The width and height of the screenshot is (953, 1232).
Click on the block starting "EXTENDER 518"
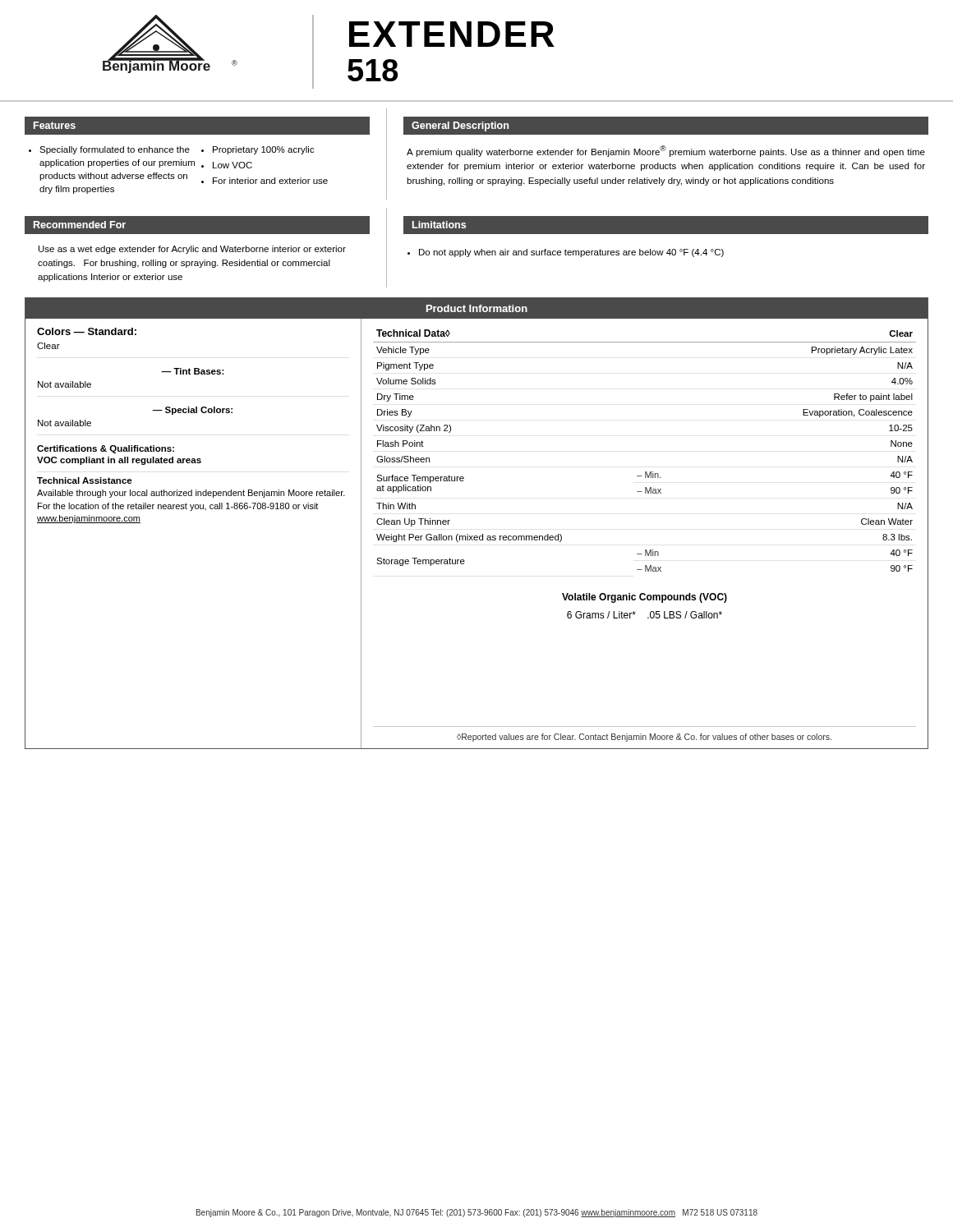[452, 52]
